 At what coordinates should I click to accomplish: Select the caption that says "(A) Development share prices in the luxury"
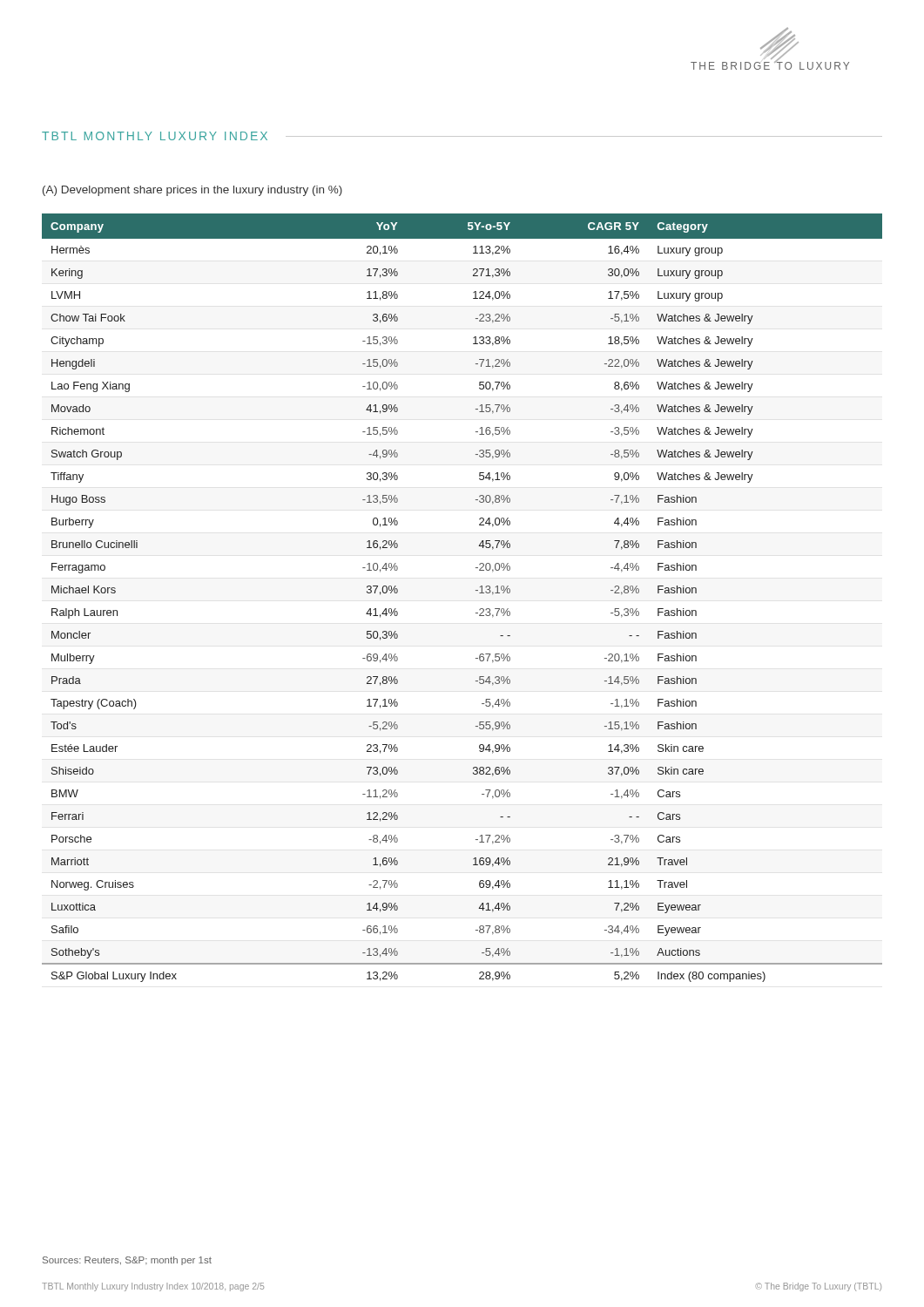192,190
